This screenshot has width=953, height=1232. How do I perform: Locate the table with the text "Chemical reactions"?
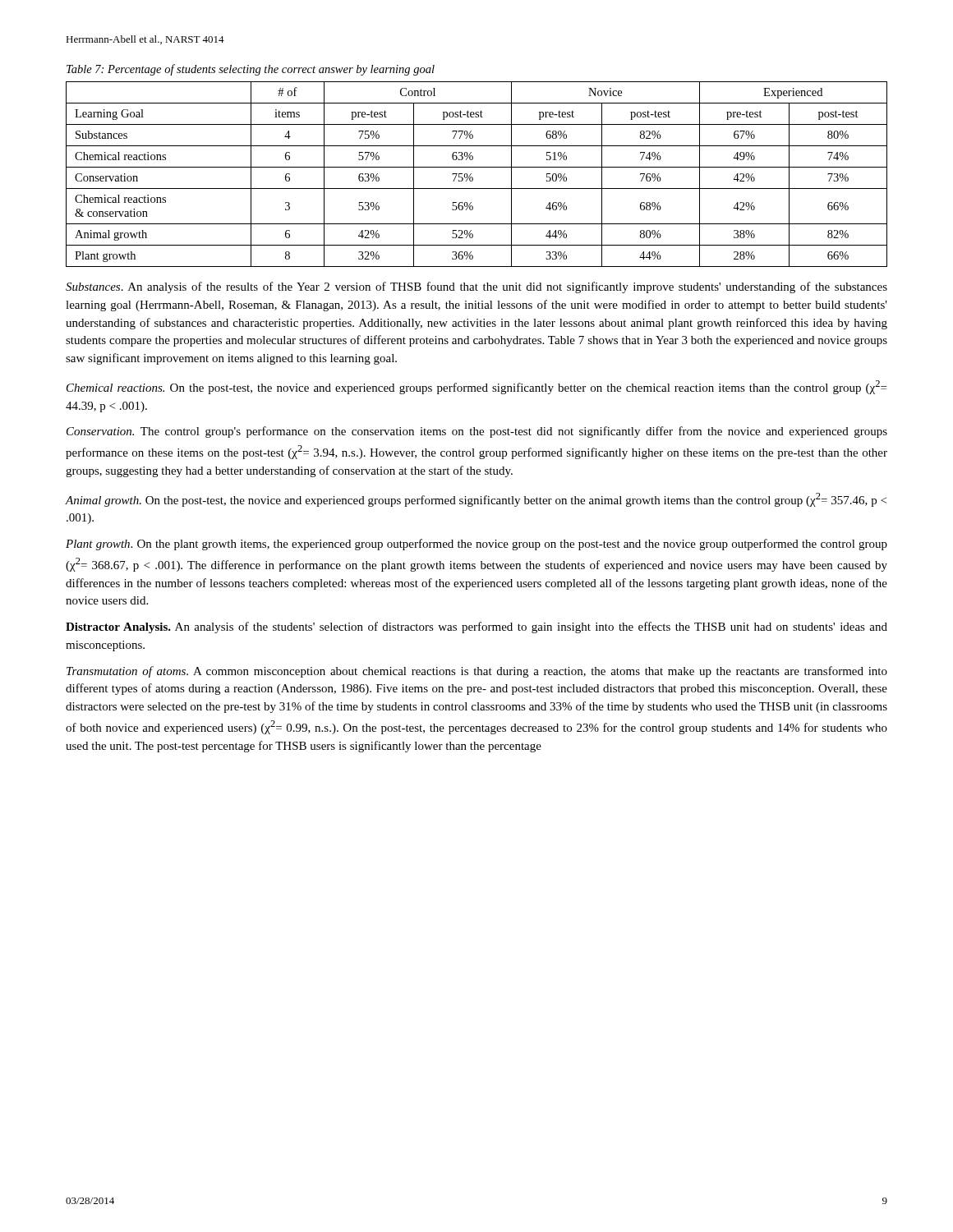coord(476,174)
